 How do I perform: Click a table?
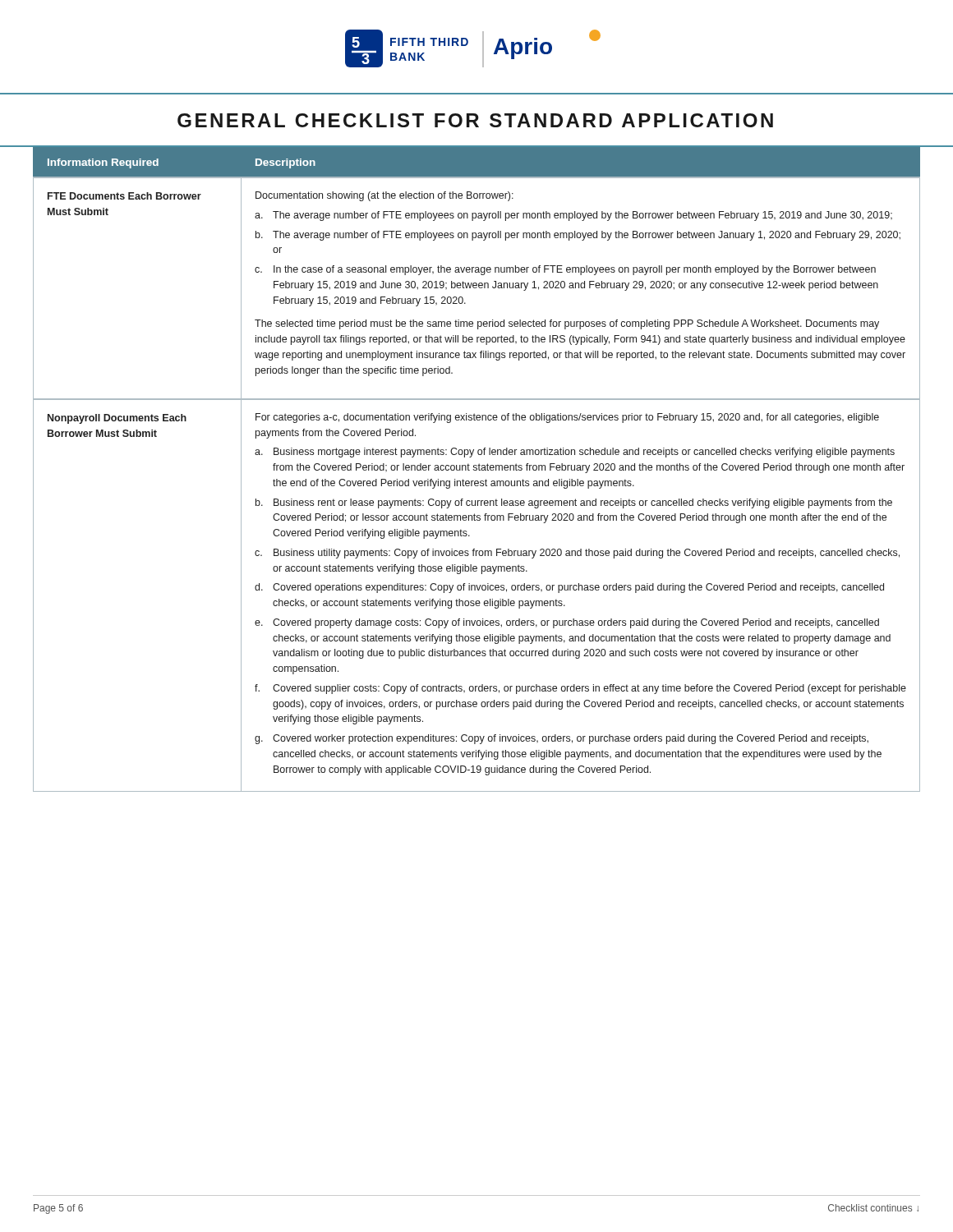[476, 469]
